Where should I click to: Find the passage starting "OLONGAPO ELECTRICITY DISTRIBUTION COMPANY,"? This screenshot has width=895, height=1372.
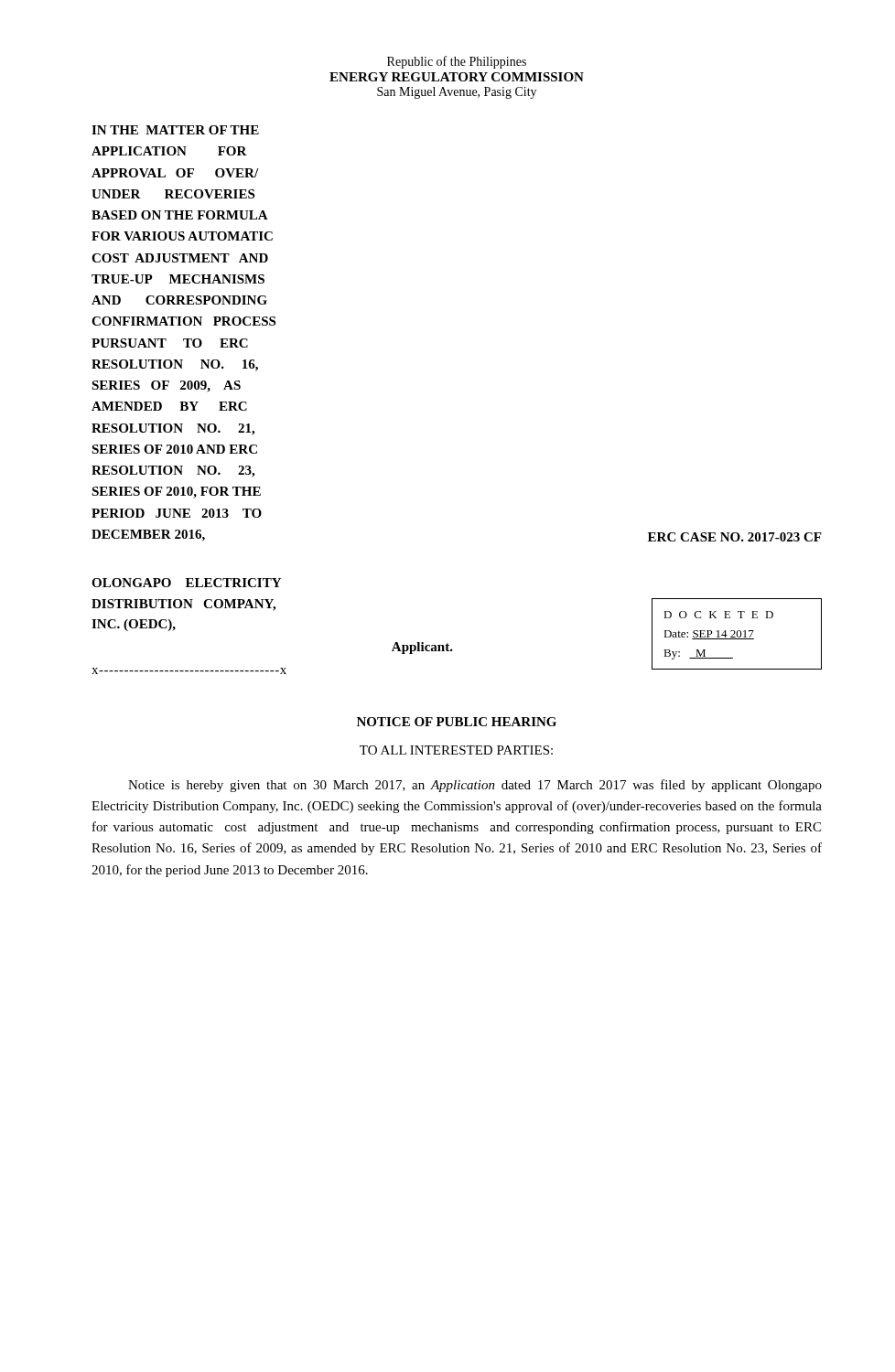click(x=186, y=603)
